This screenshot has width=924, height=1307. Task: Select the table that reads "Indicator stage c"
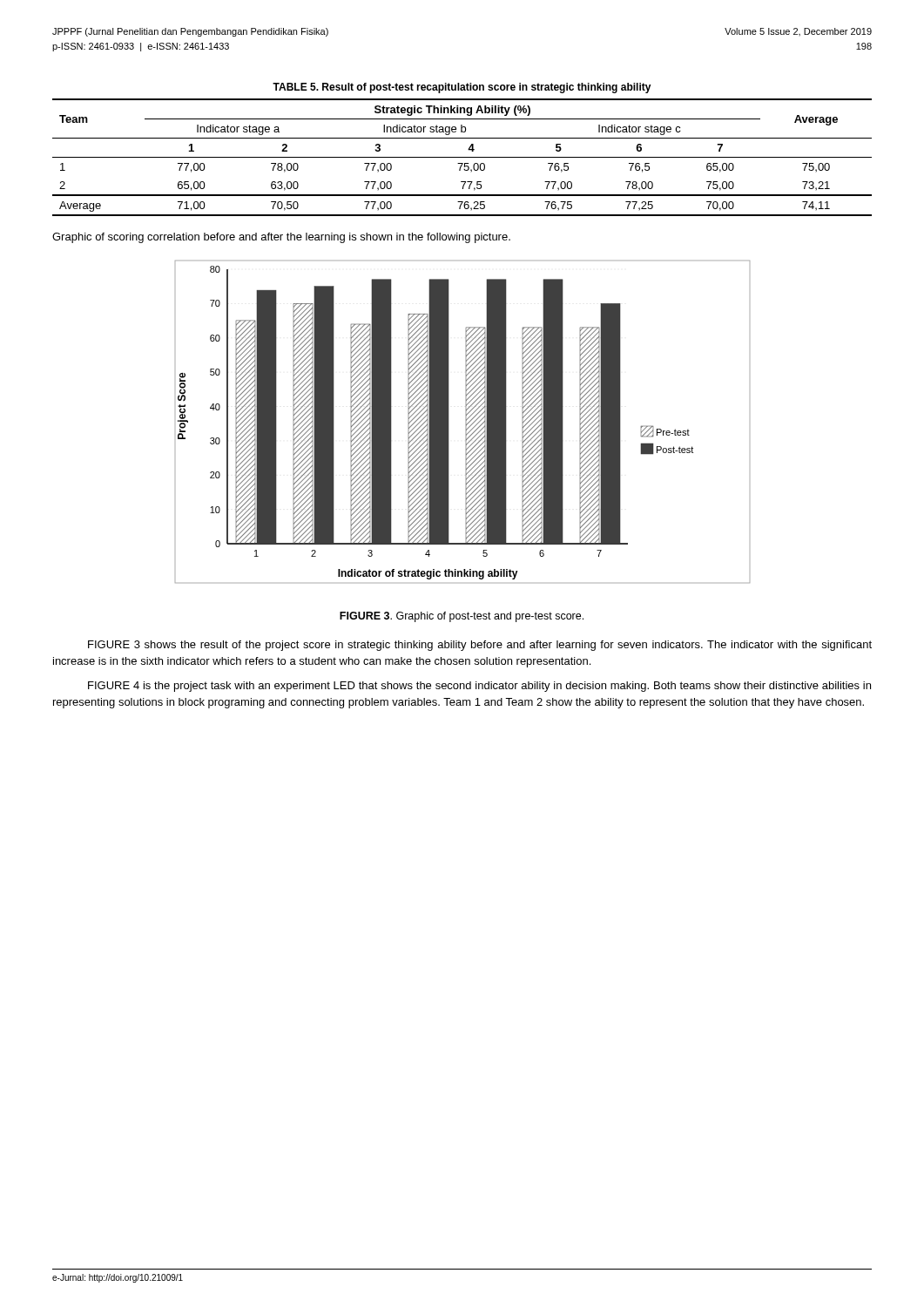click(x=462, y=157)
